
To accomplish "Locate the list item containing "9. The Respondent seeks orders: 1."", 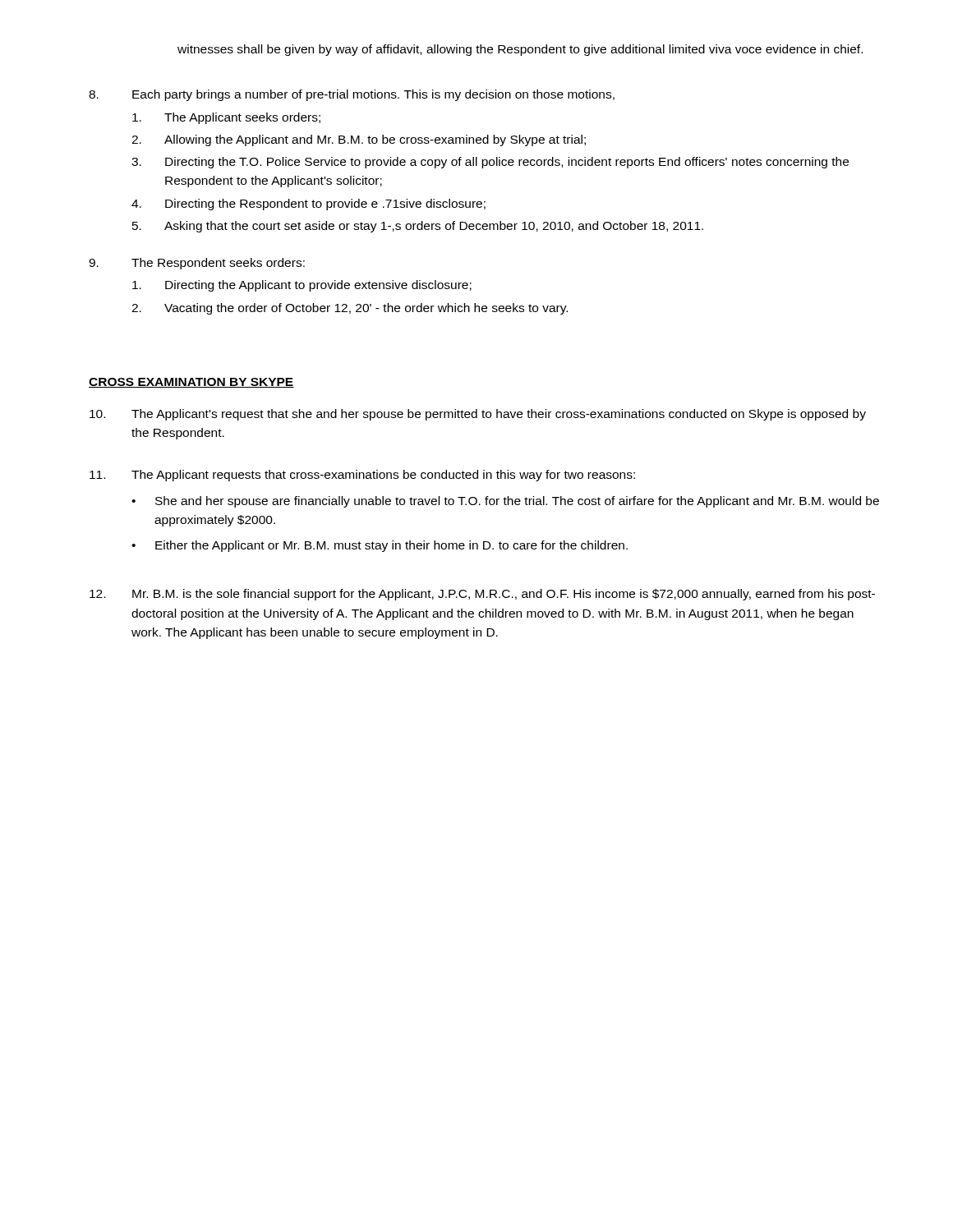I will click(x=197, y=264).
